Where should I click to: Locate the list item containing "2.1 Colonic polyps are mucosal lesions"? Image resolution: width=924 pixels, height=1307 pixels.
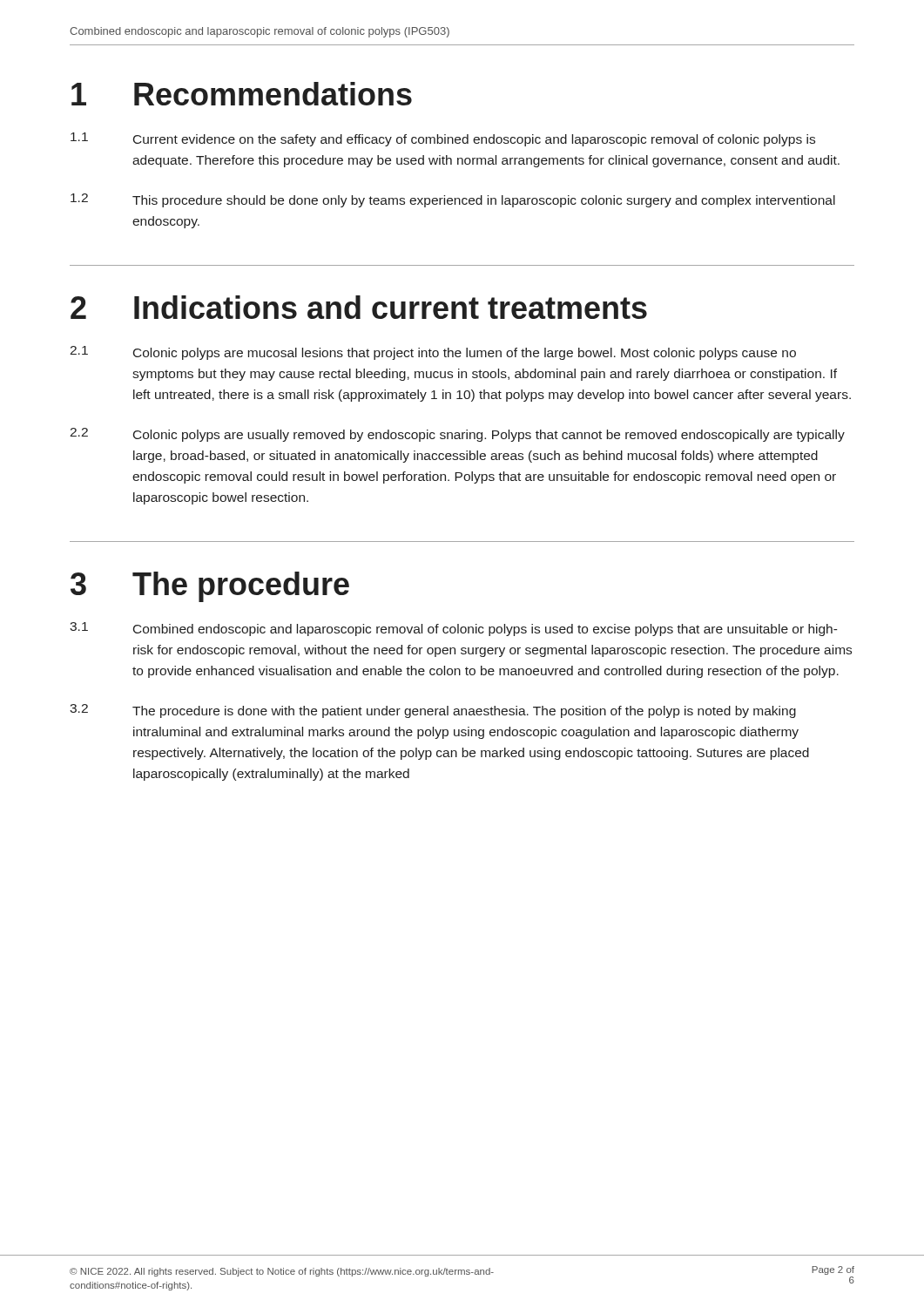coord(462,374)
